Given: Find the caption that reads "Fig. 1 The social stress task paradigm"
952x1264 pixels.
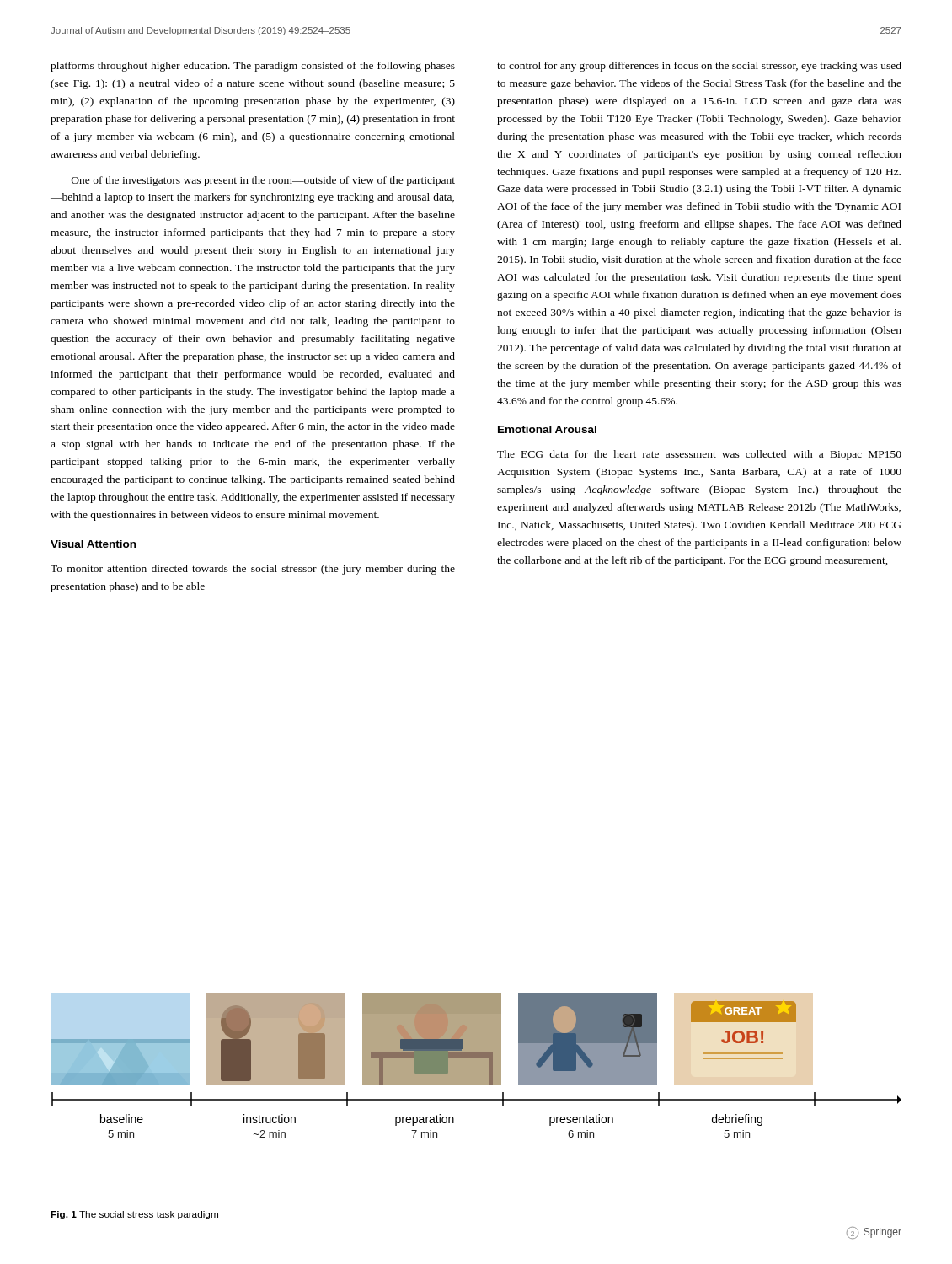Looking at the screenshot, I should point(135,1214).
